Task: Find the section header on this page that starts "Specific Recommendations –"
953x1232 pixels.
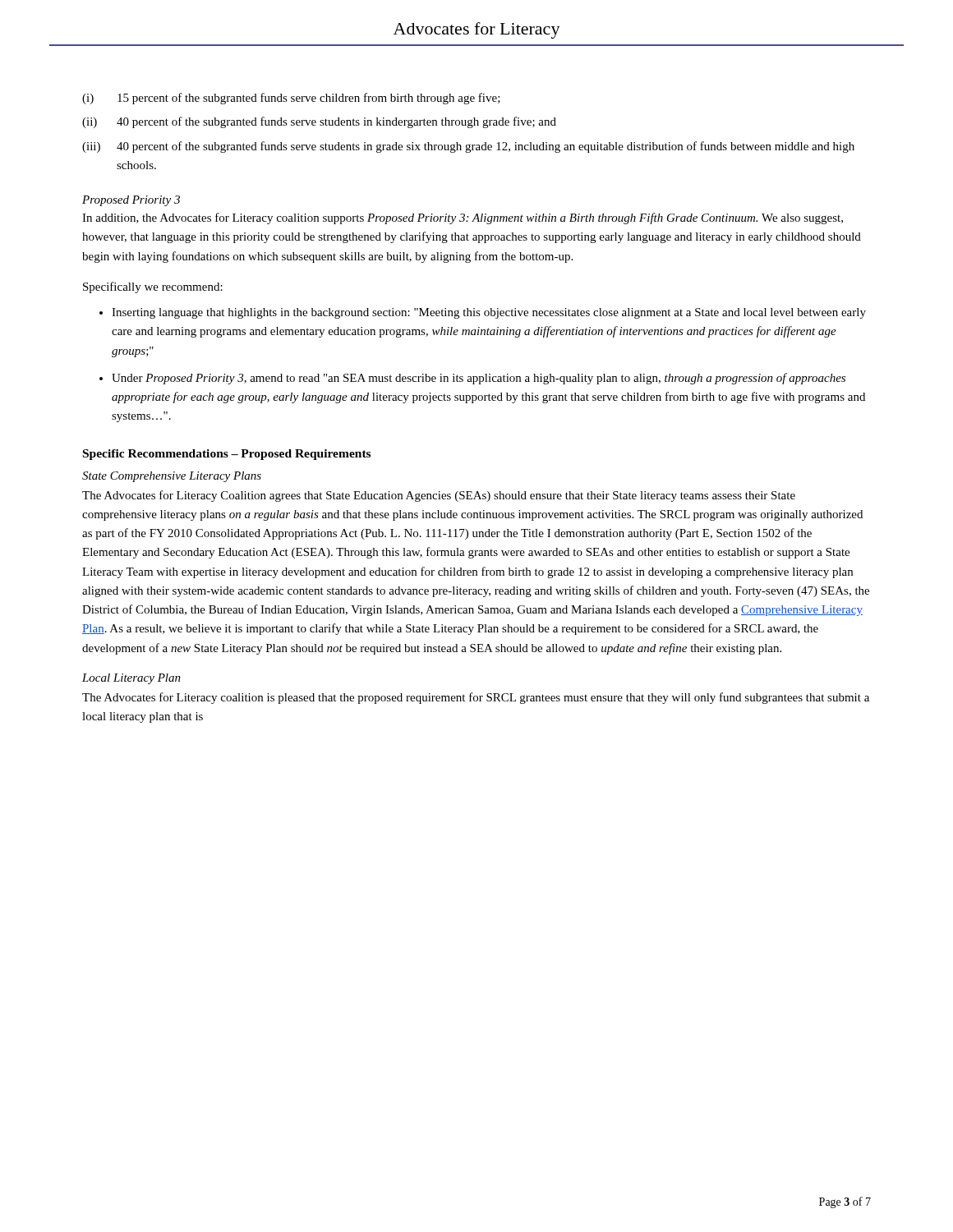Action: 227,453
